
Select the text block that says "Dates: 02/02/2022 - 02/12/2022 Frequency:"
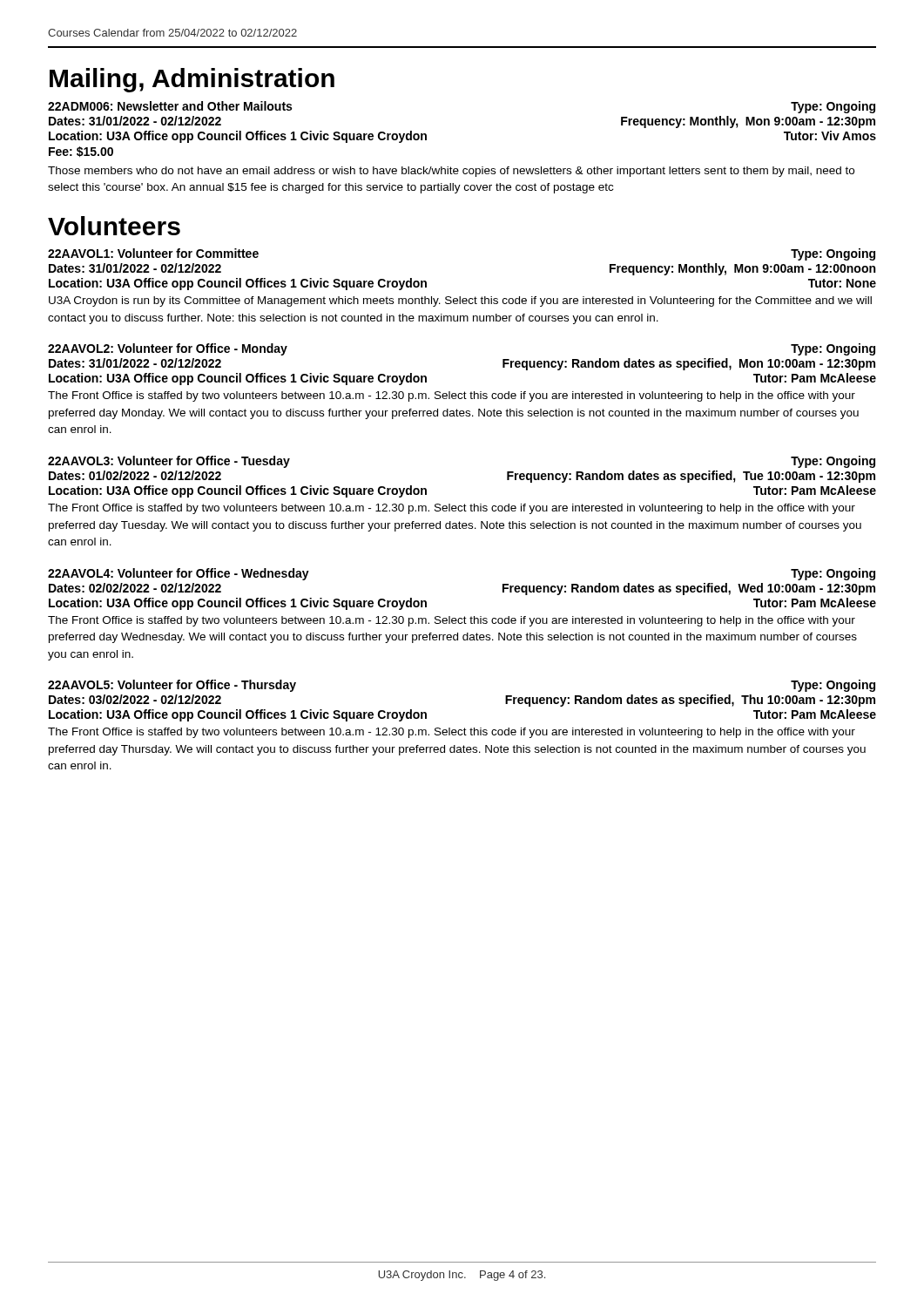[x=140, y=589]
